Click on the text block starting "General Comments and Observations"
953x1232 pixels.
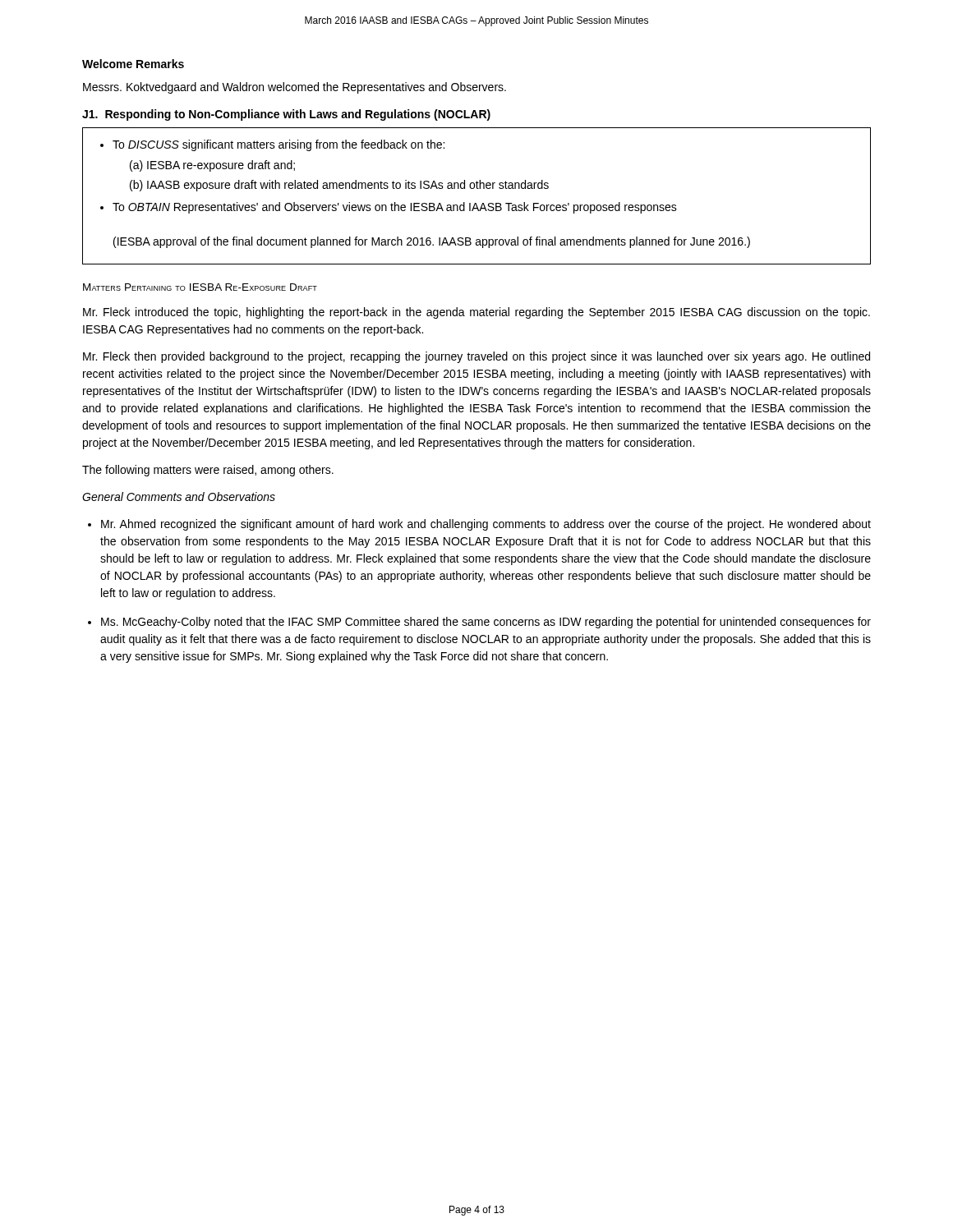tap(179, 496)
